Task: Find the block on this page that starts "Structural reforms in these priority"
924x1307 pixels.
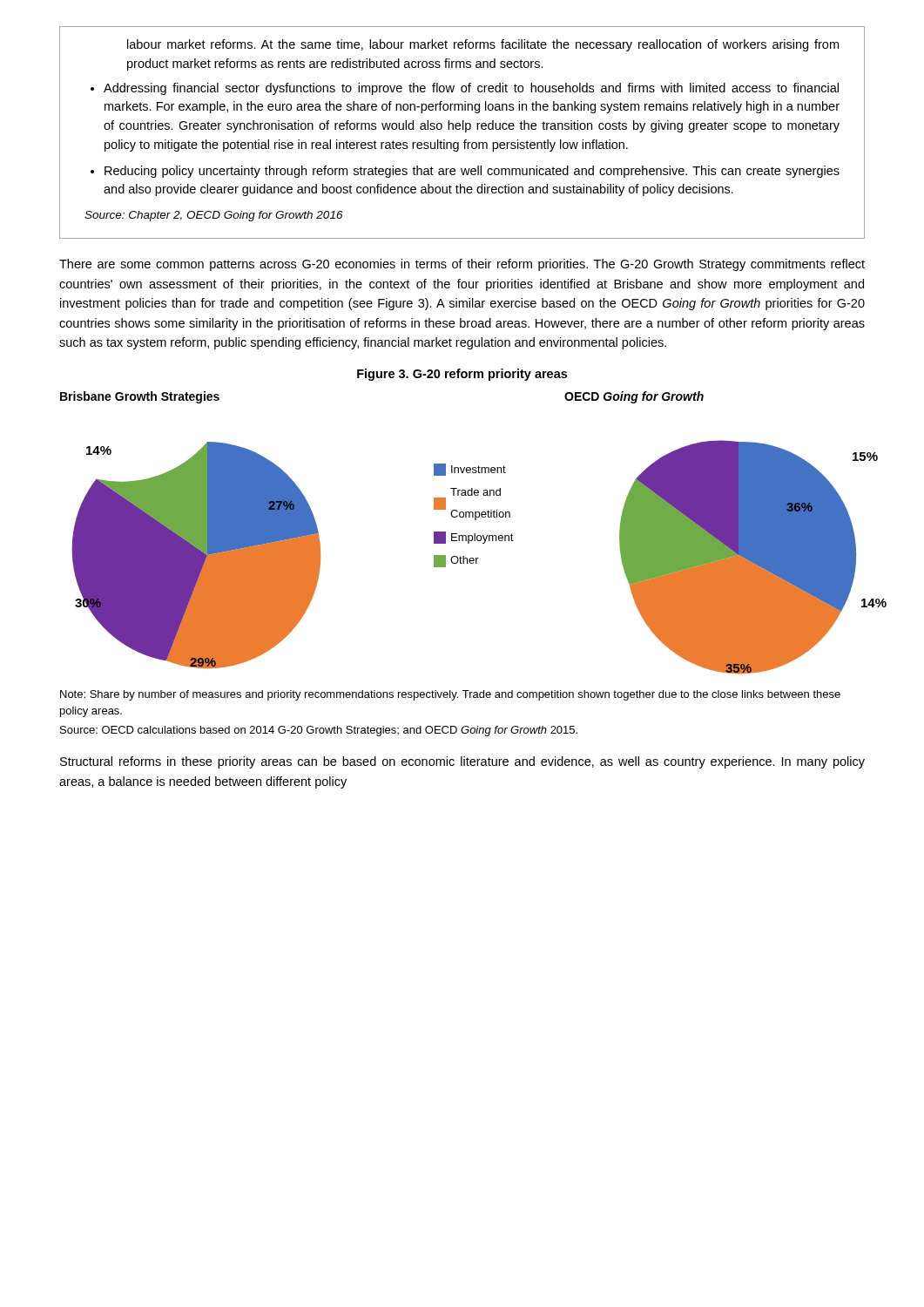Action: point(462,771)
